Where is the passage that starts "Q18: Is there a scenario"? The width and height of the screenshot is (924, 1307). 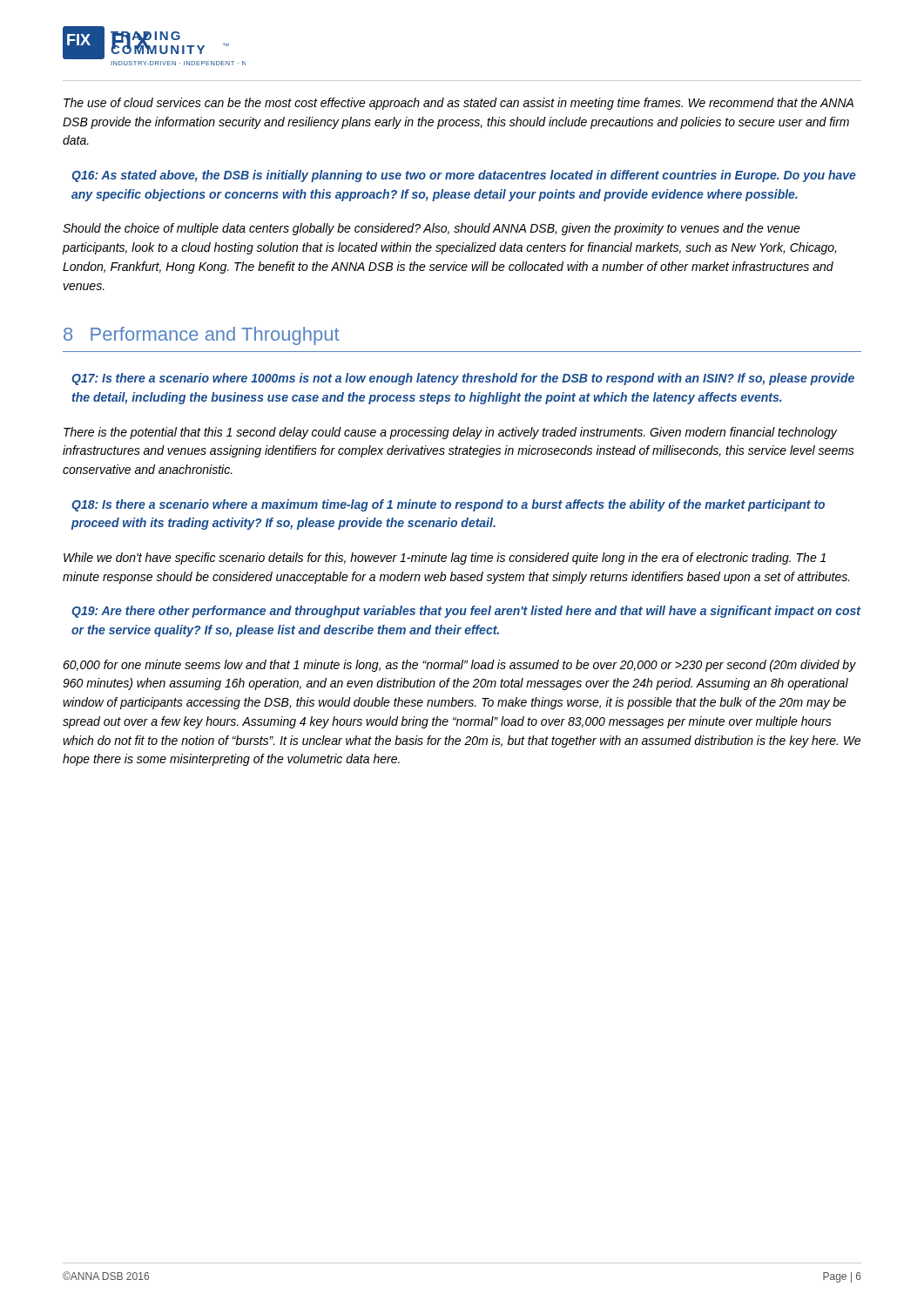462,514
